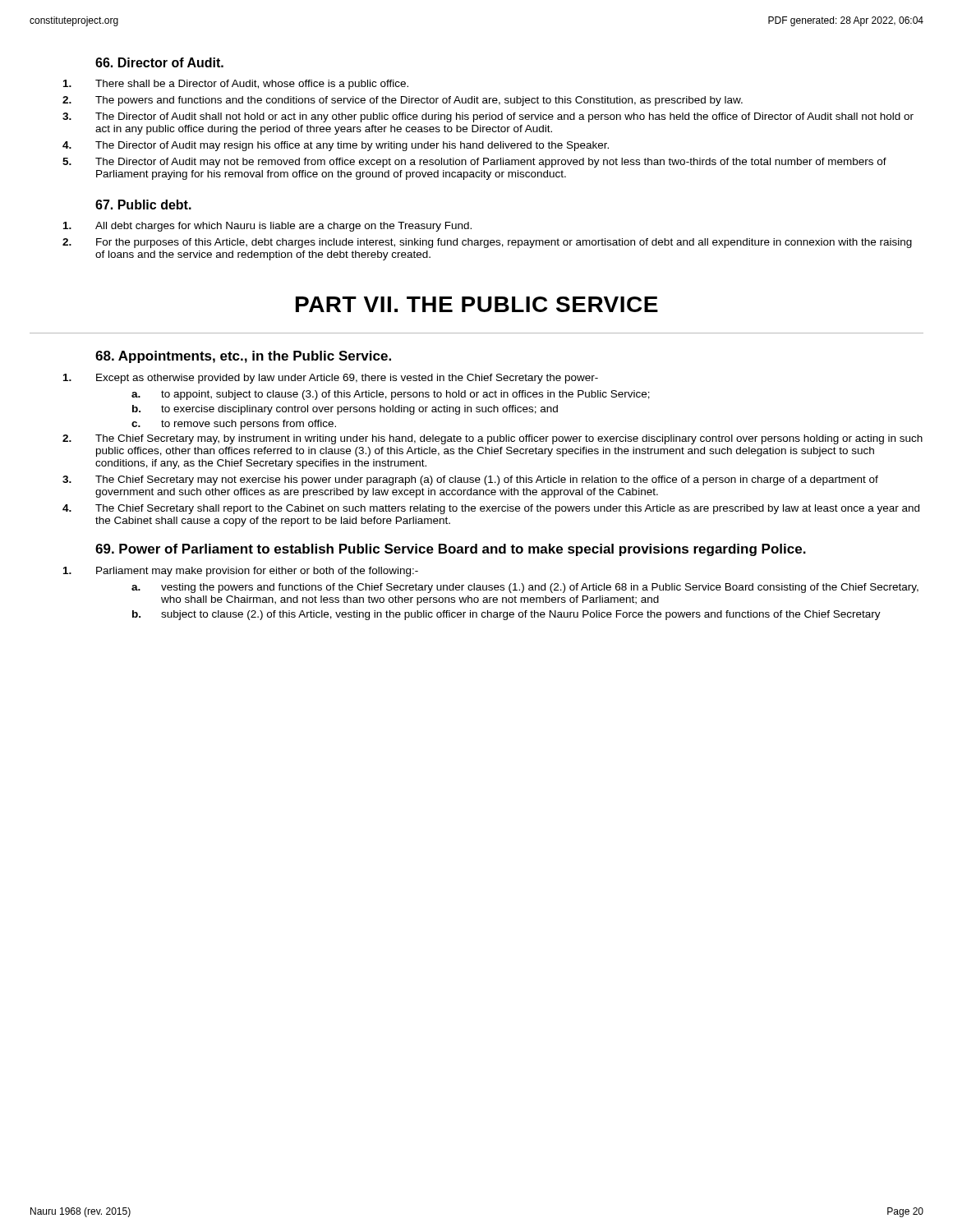Point to "66. Director of Audit."
Screen dimensions: 1232x953
160,63
